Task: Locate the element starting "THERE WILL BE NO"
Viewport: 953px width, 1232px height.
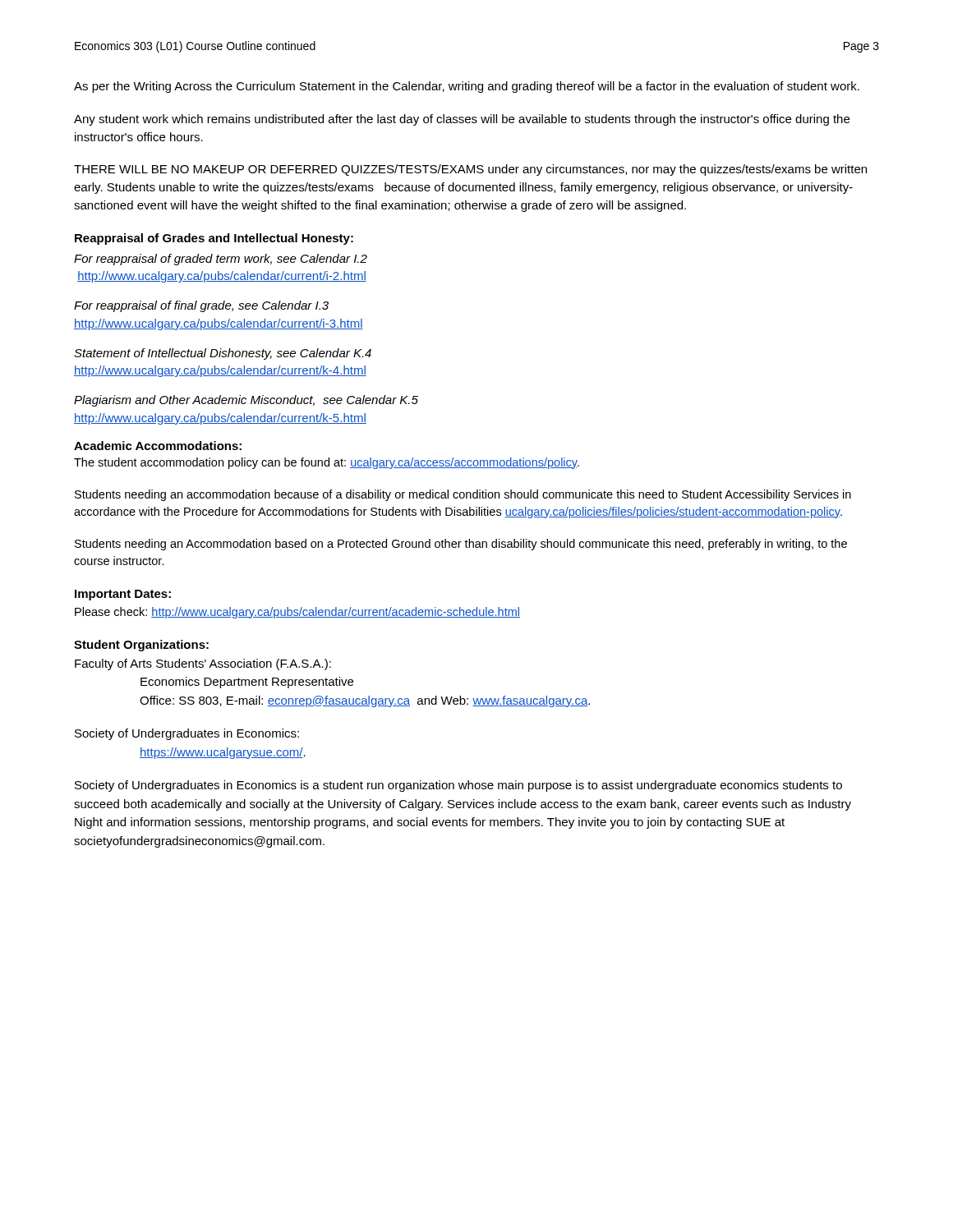Action: pyautogui.click(x=471, y=187)
